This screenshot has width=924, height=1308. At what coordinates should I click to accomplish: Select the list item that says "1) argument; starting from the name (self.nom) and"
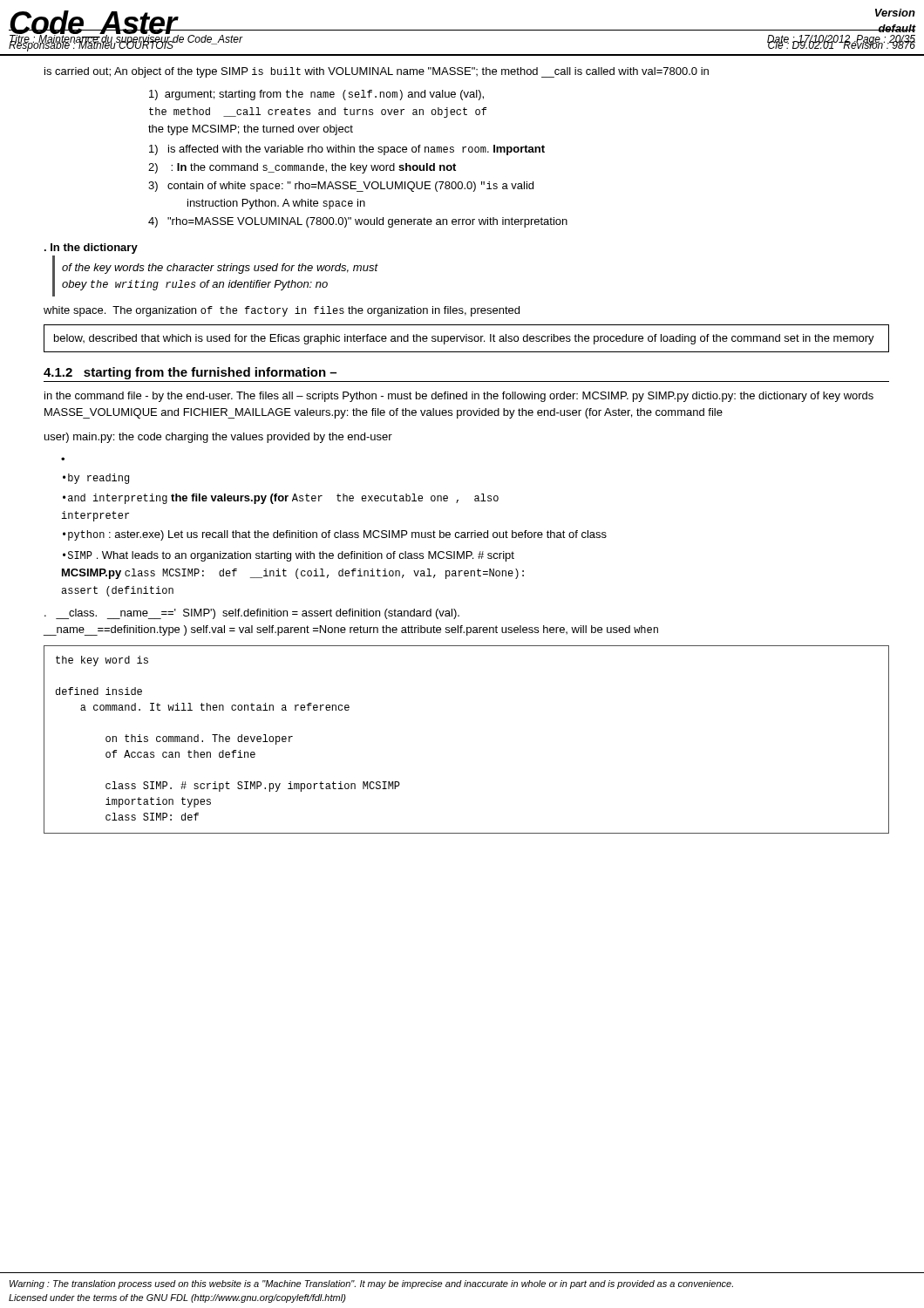[x=318, y=111]
